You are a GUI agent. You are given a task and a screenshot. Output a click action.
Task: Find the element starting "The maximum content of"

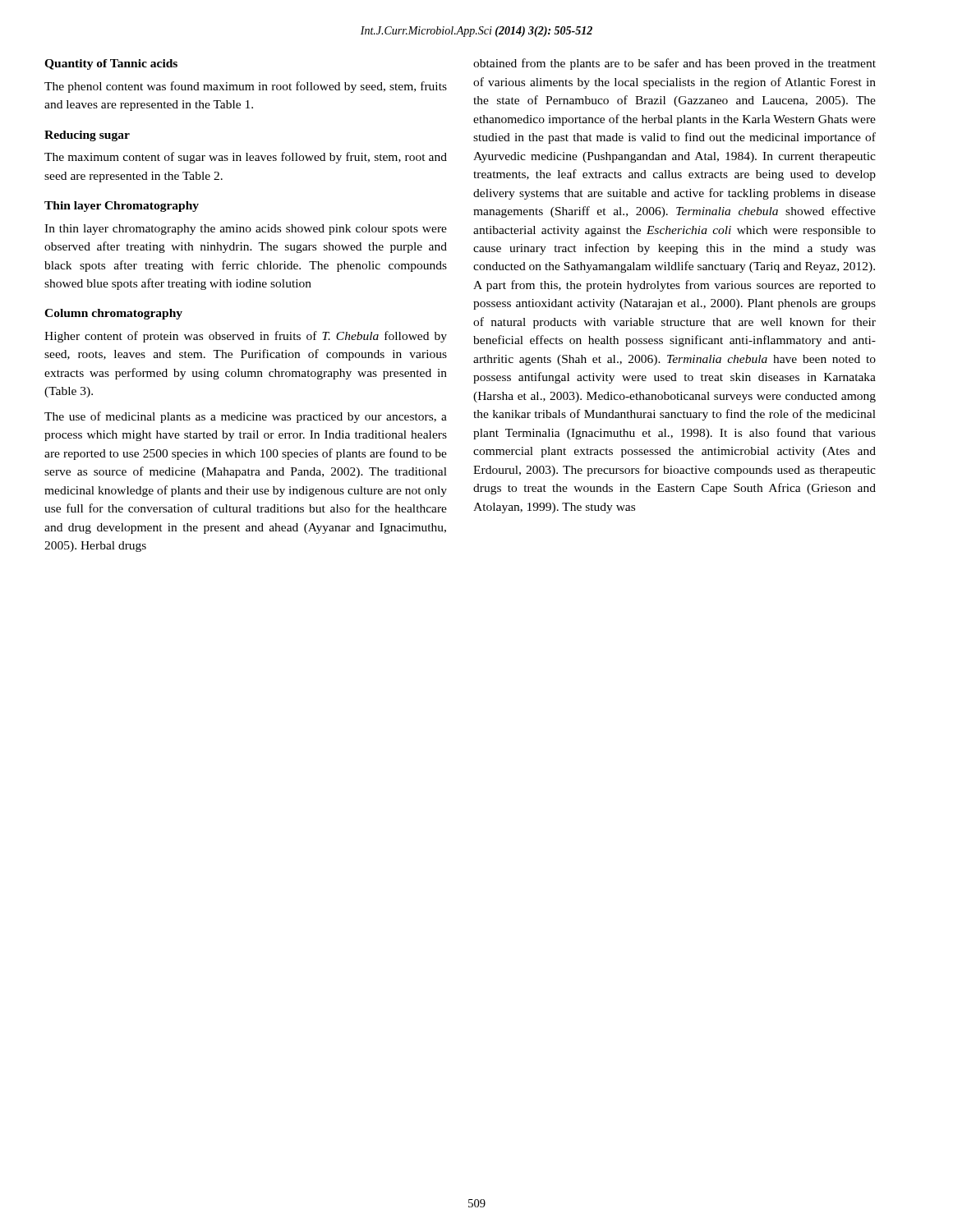pos(246,166)
